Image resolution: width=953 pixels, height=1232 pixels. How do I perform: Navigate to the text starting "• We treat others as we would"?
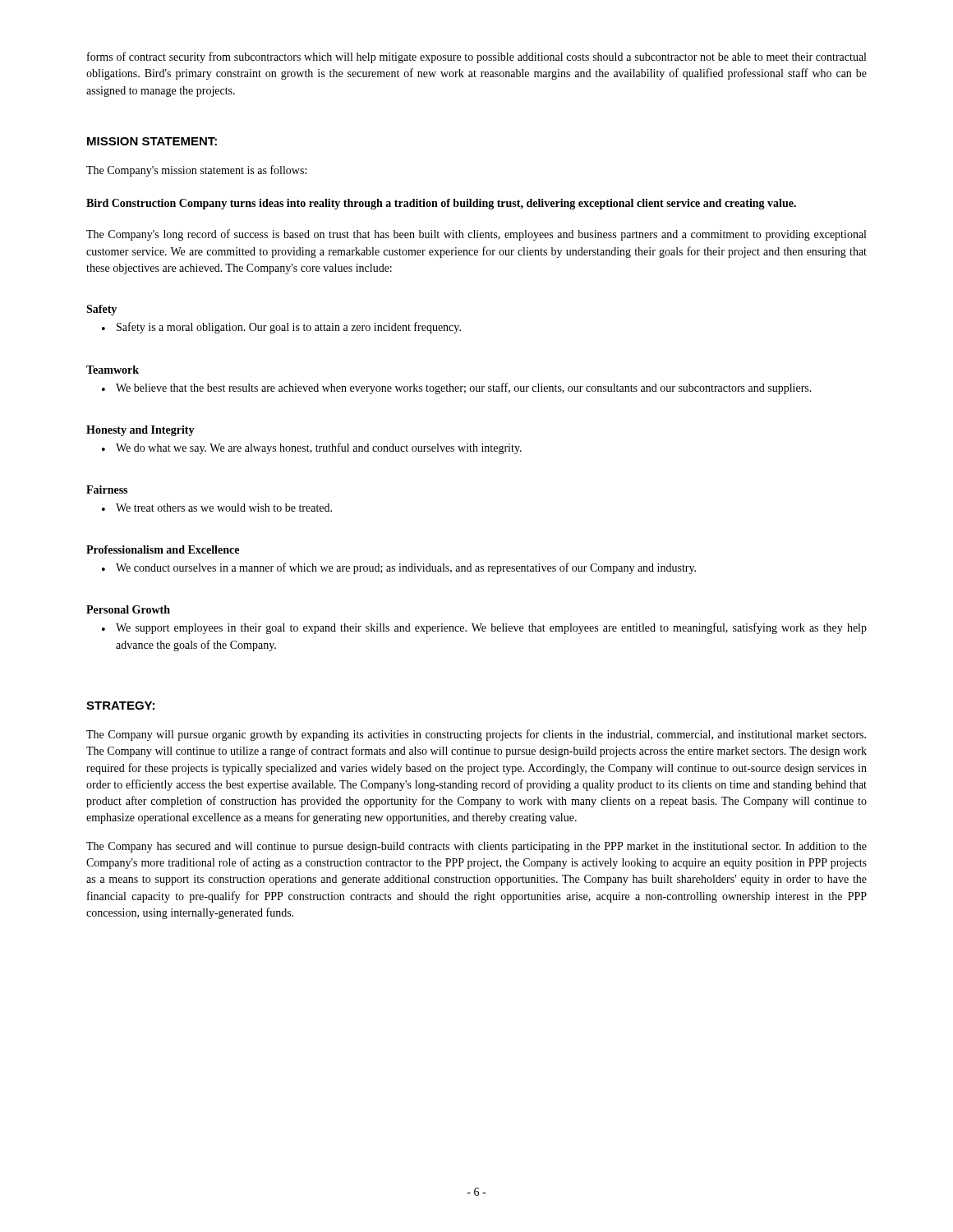217,508
